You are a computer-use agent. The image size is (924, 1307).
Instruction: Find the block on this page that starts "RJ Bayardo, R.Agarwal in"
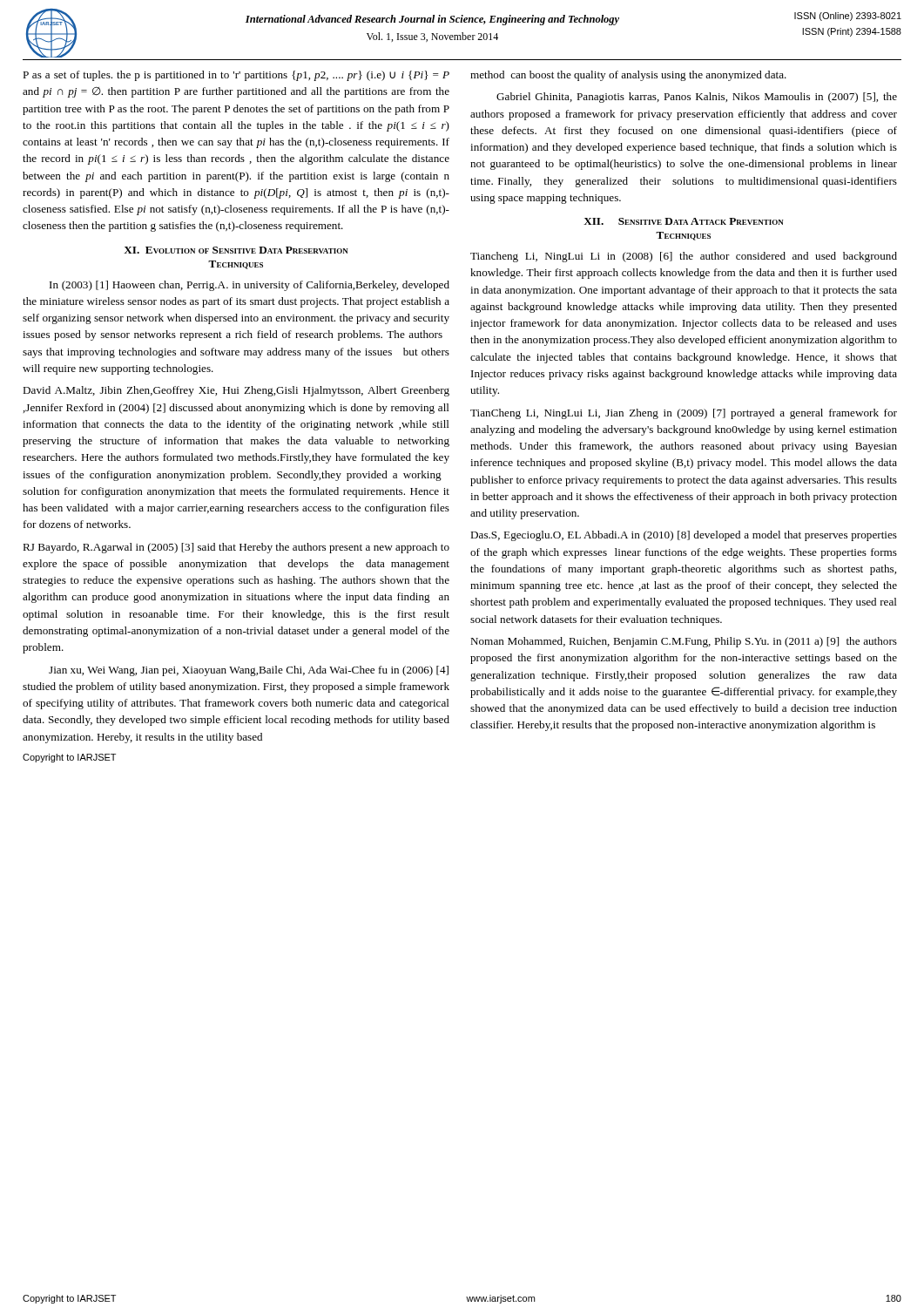(236, 597)
